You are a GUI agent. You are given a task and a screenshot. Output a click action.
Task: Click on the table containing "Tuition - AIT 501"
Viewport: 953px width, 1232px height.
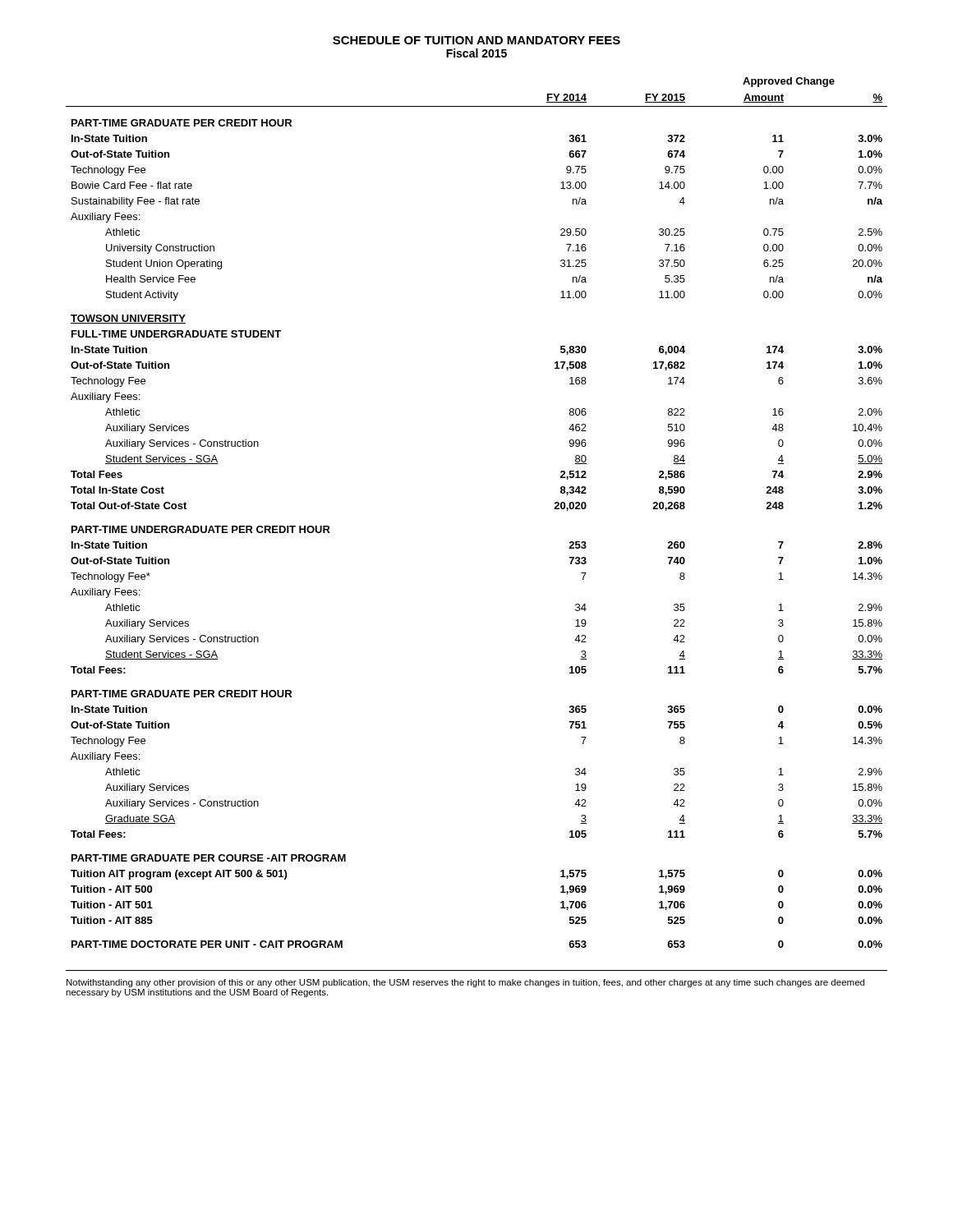476,513
